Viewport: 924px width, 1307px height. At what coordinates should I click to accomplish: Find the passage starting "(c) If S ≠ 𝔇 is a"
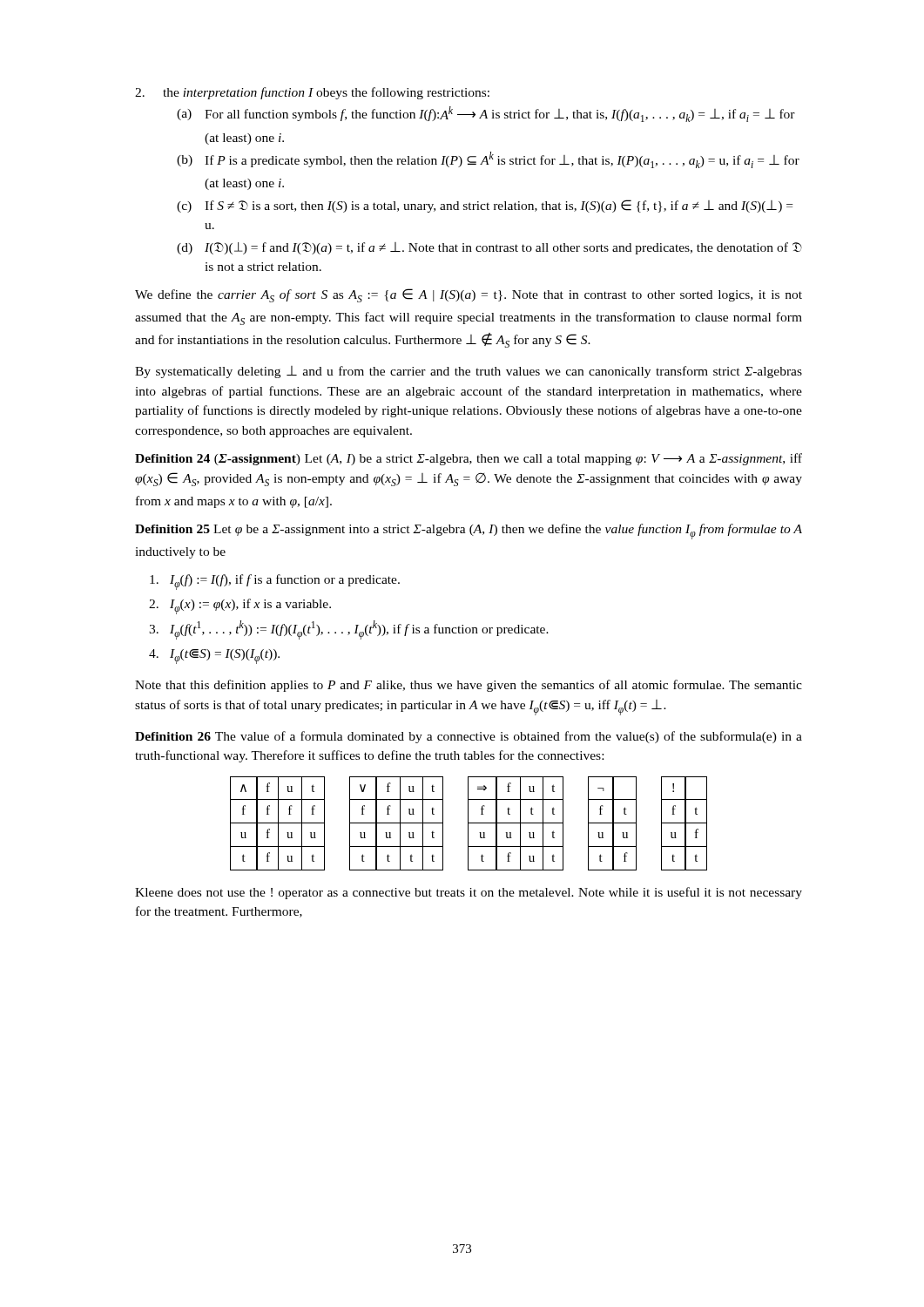click(x=489, y=215)
